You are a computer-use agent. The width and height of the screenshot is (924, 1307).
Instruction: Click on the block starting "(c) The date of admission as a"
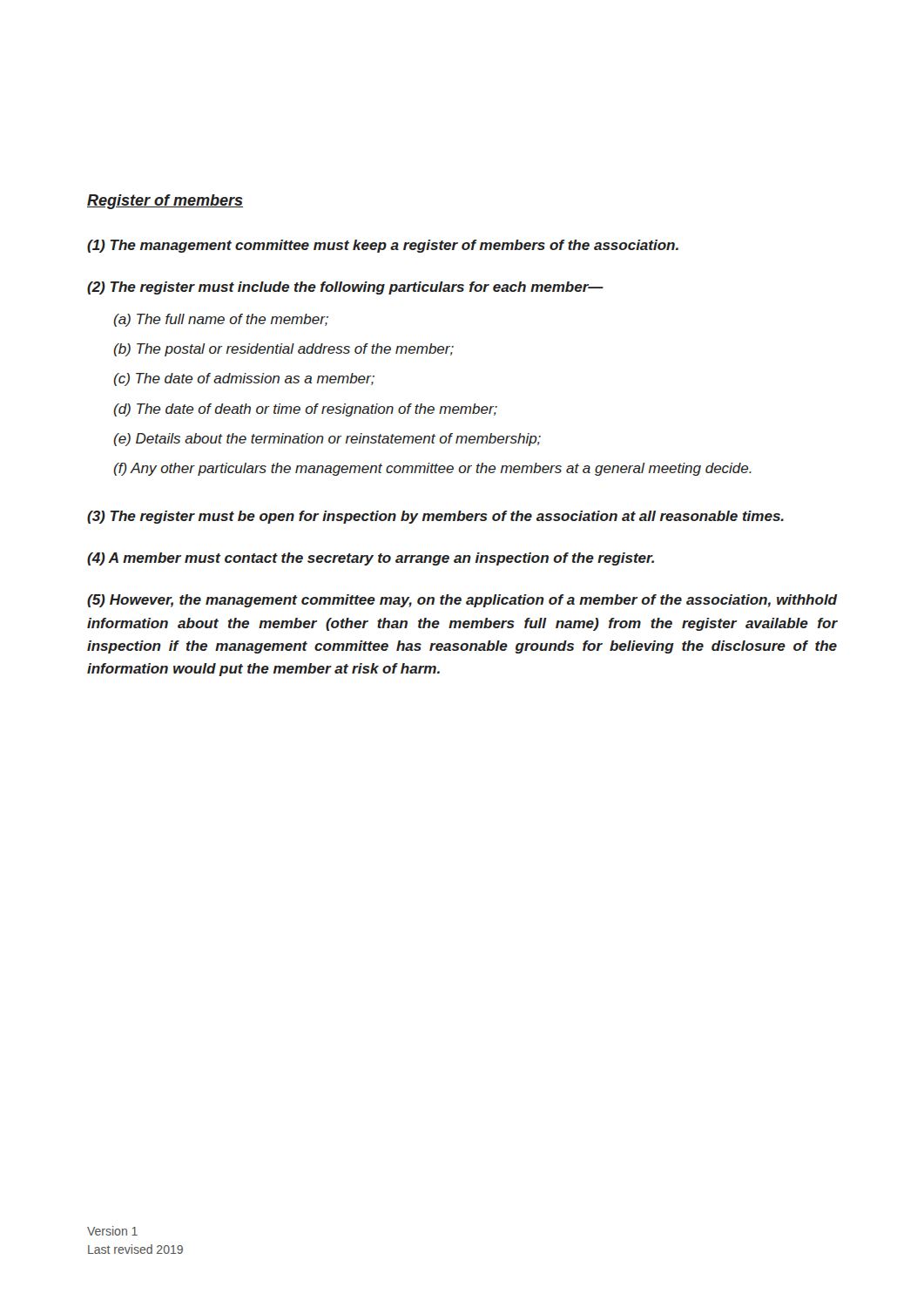[244, 379]
